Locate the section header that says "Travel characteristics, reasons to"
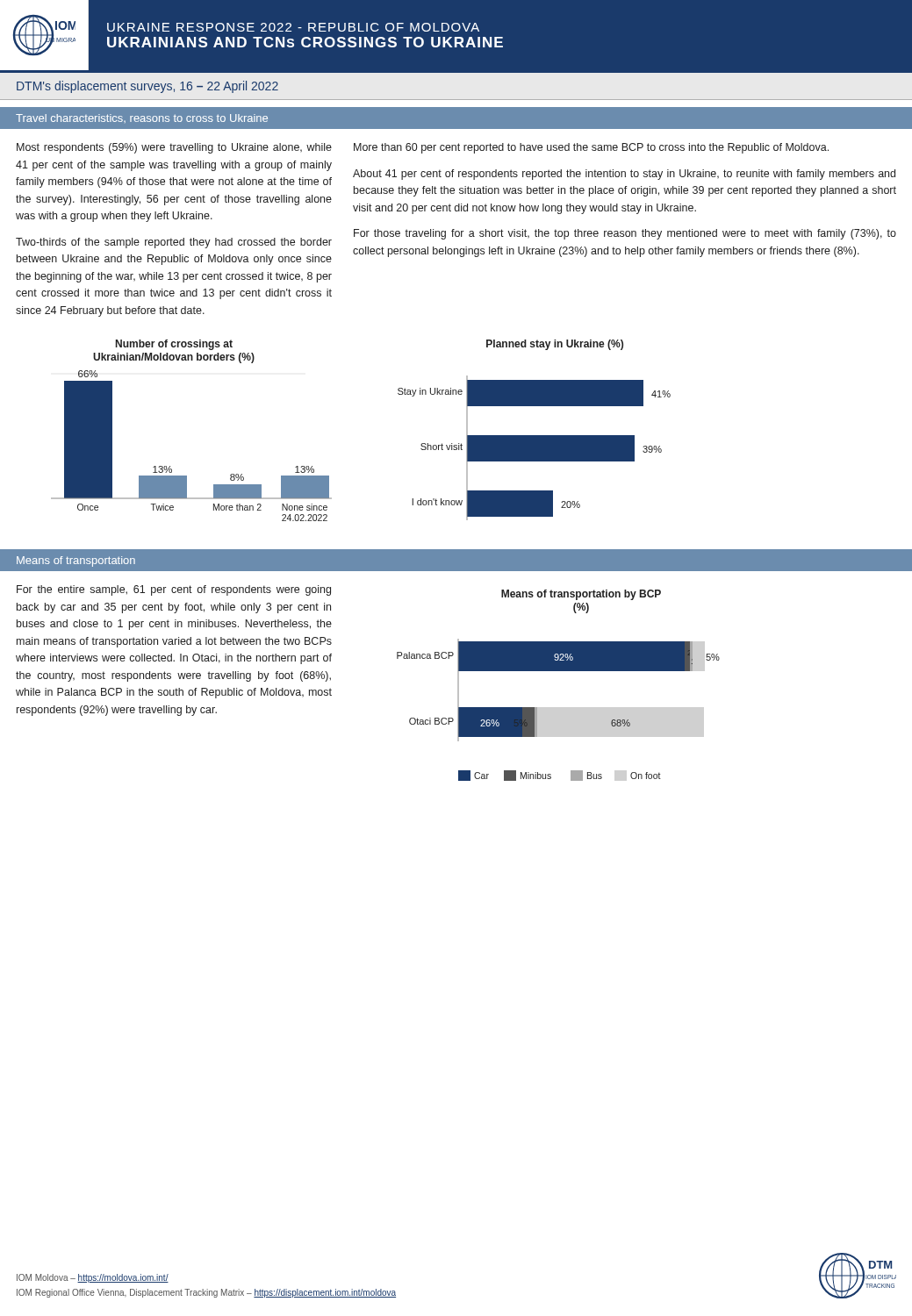 click(142, 118)
